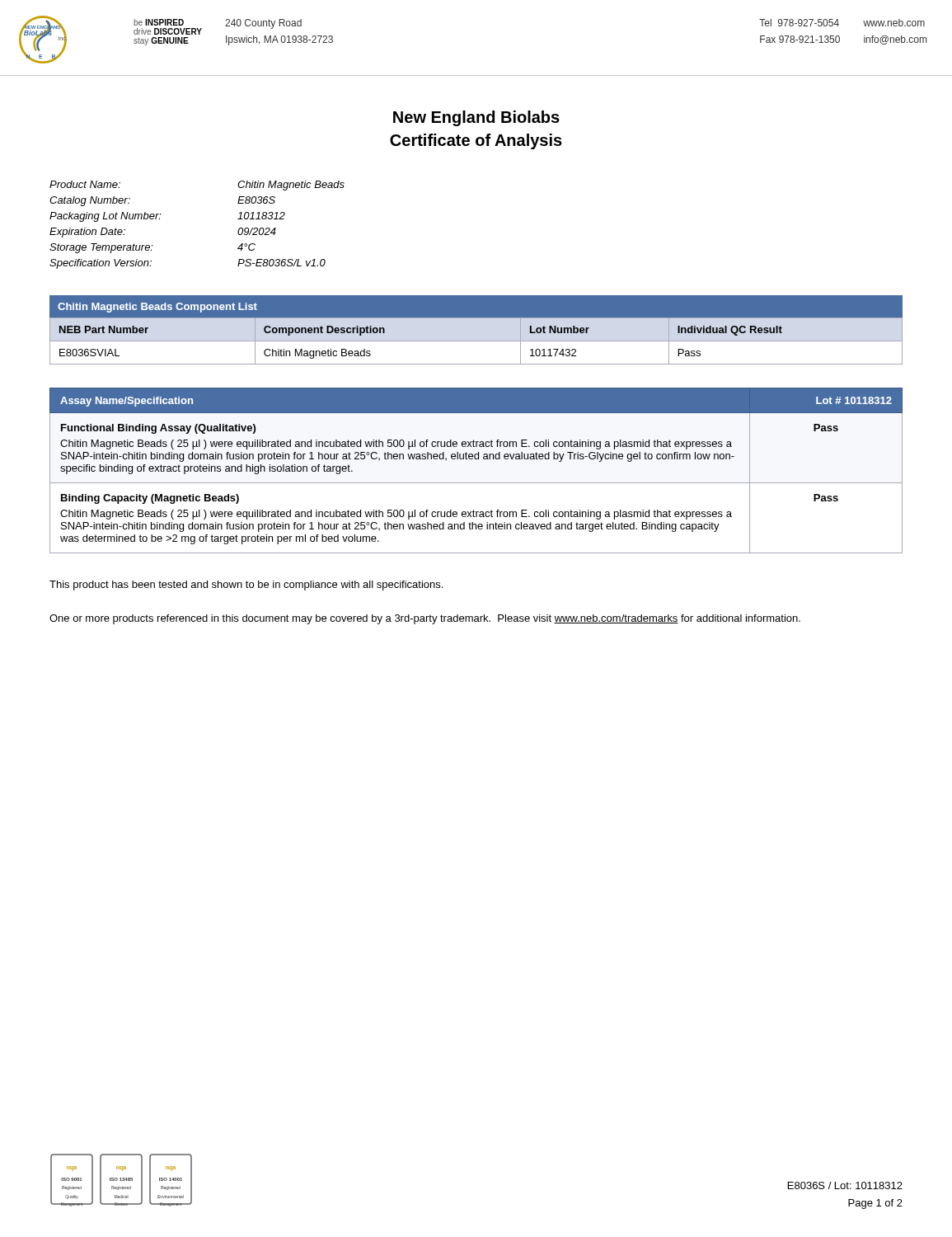Find the passage starting "One or more"
This screenshot has height=1237, width=952.
[425, 618]
